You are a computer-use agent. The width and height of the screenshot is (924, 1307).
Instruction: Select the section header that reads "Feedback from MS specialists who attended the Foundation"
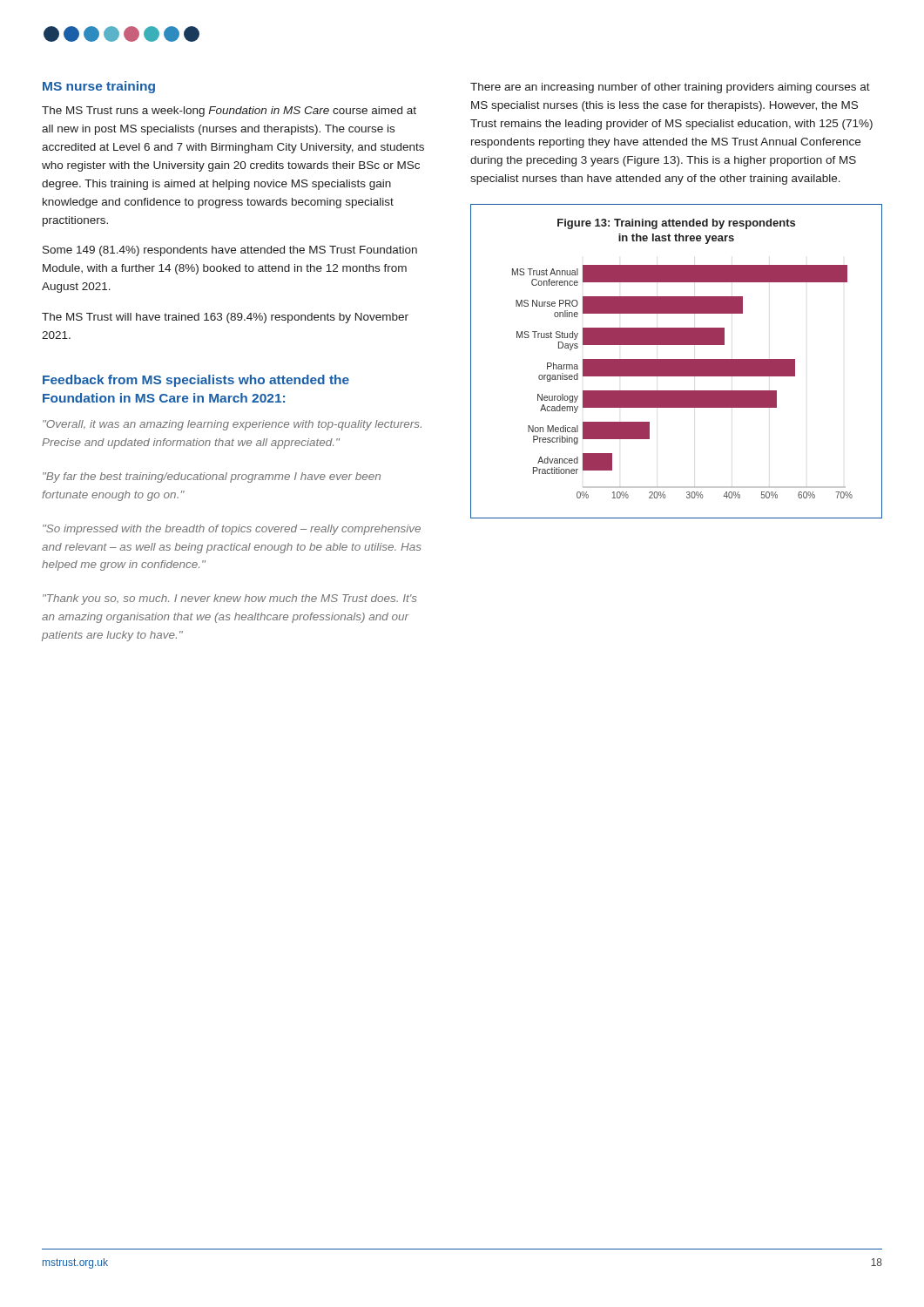coord(196,389)
